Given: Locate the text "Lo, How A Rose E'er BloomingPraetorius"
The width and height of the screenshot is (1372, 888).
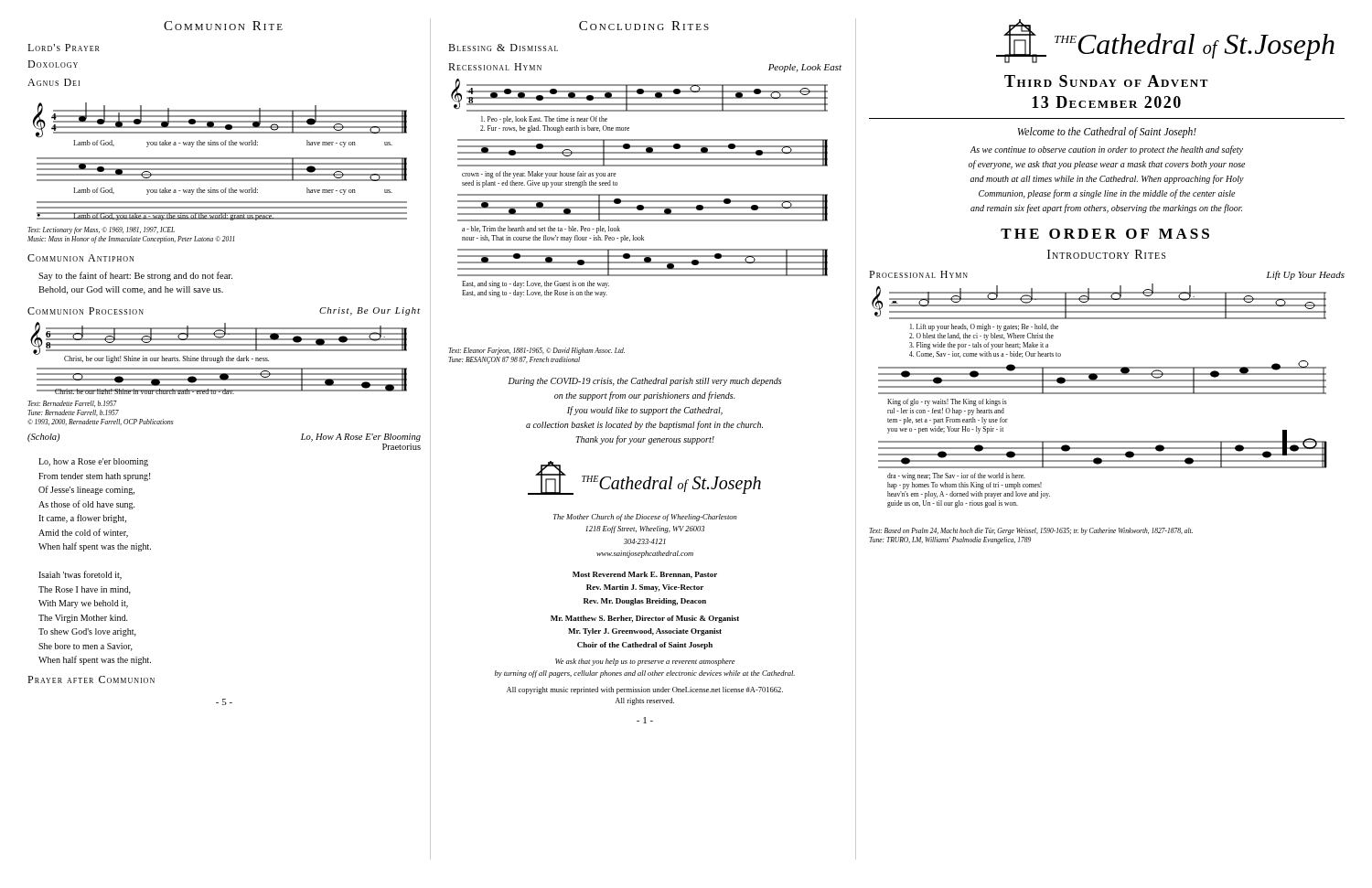Looking at the screenshot, I should click(361, 442).
